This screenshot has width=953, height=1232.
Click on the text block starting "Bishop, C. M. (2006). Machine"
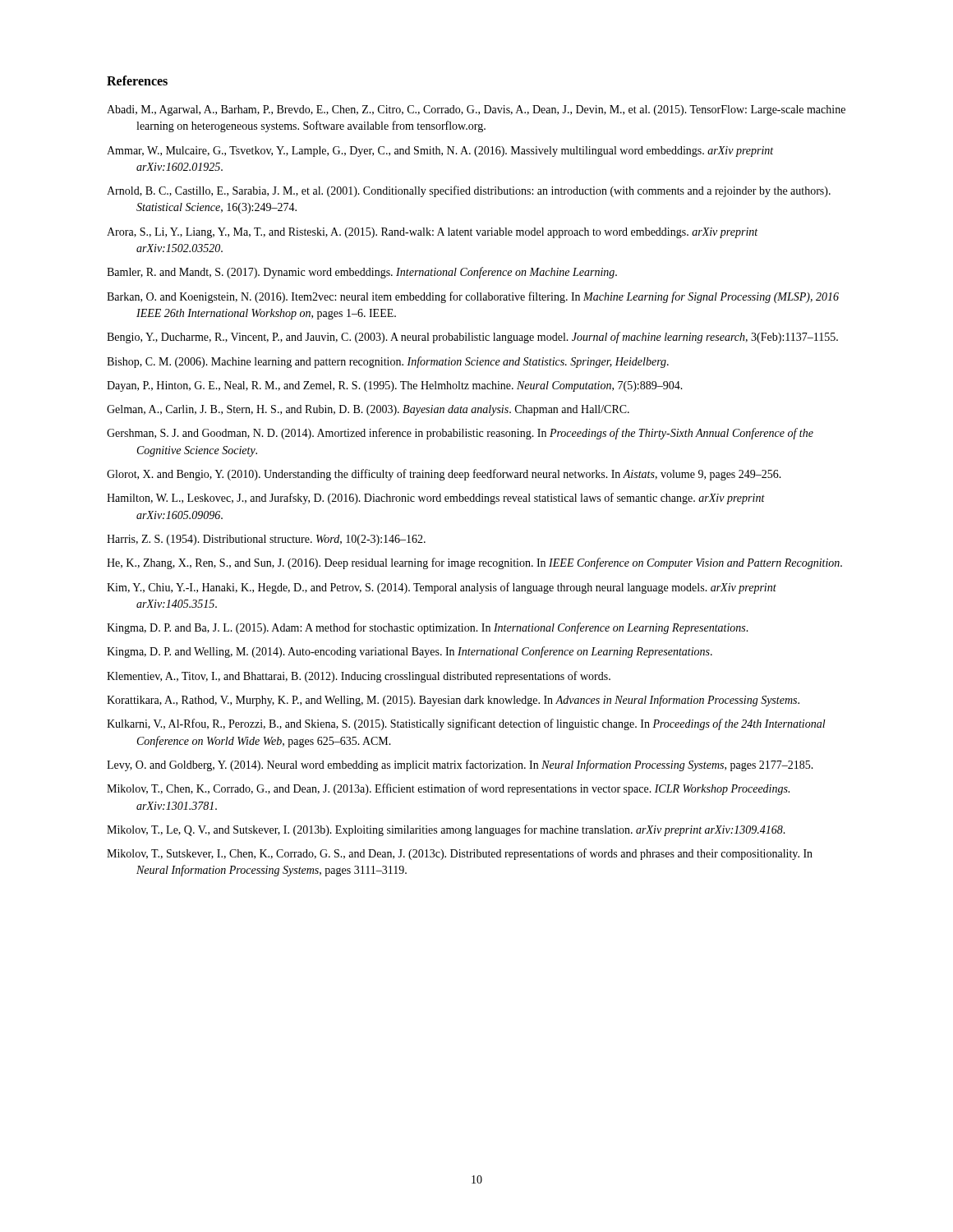(388, 361)
